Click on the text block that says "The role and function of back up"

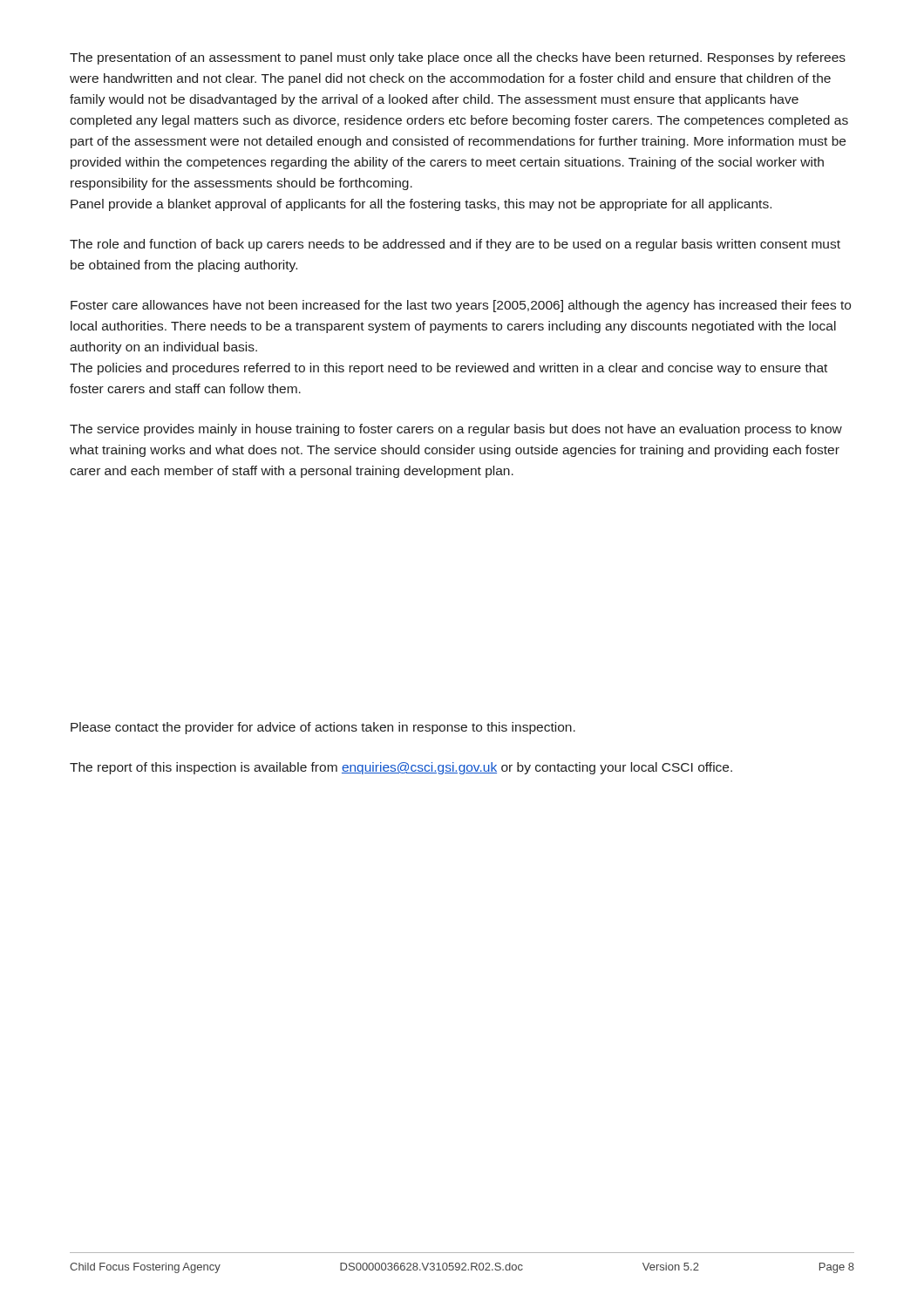455,254
